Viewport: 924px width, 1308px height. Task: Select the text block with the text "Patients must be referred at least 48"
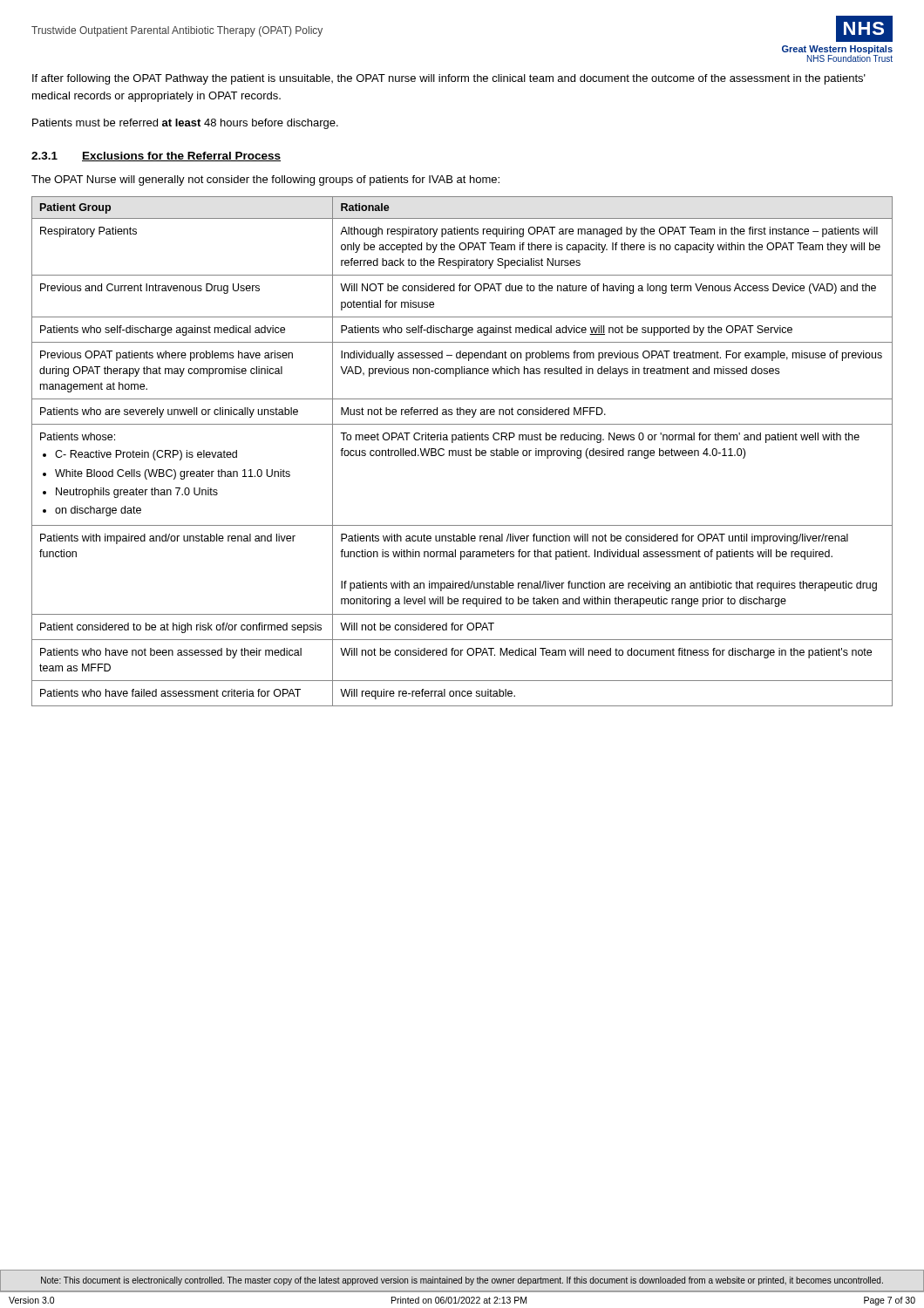(185, 123)
